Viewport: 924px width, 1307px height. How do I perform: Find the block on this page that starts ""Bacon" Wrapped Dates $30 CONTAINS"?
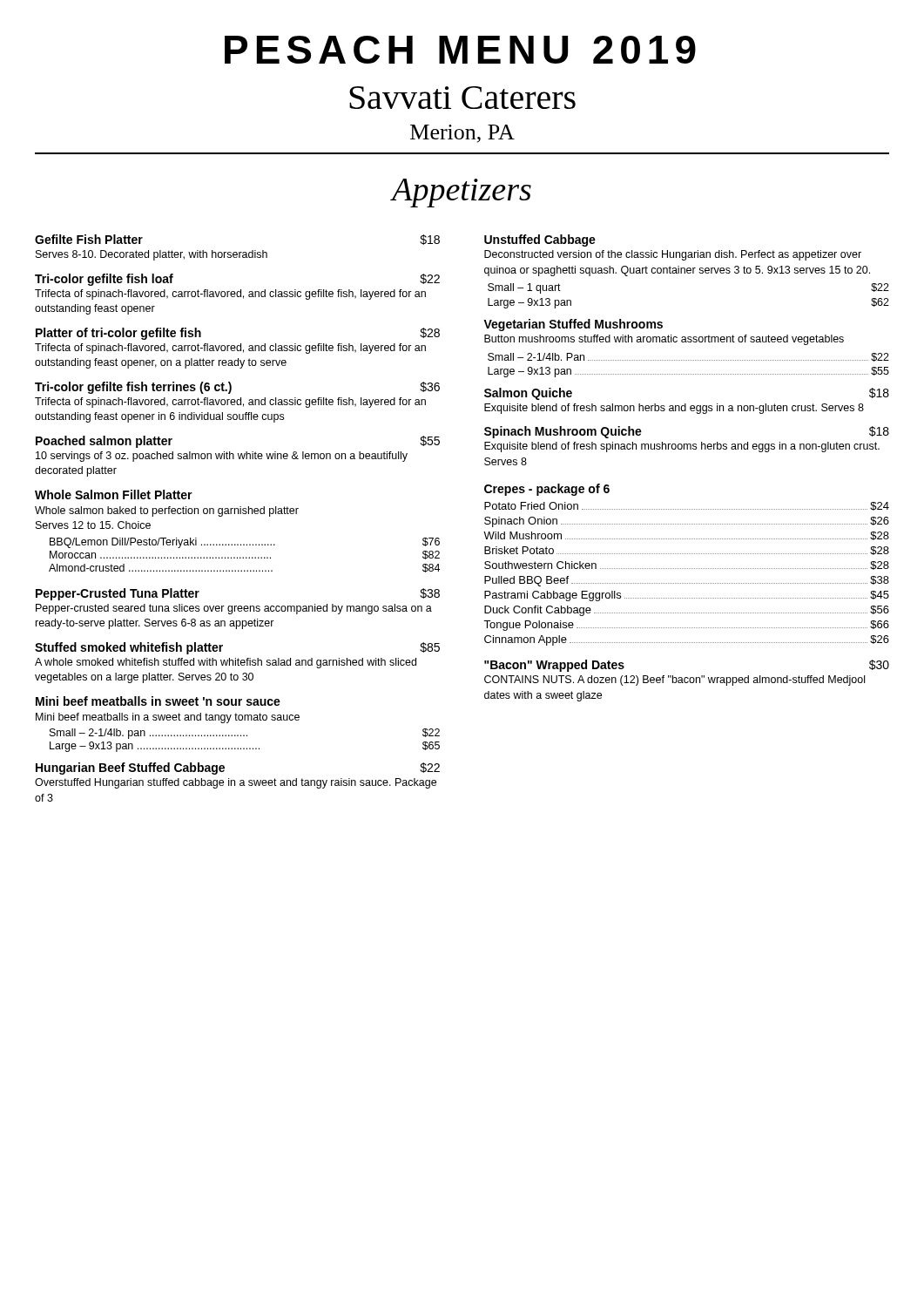(x=686, y=680)
